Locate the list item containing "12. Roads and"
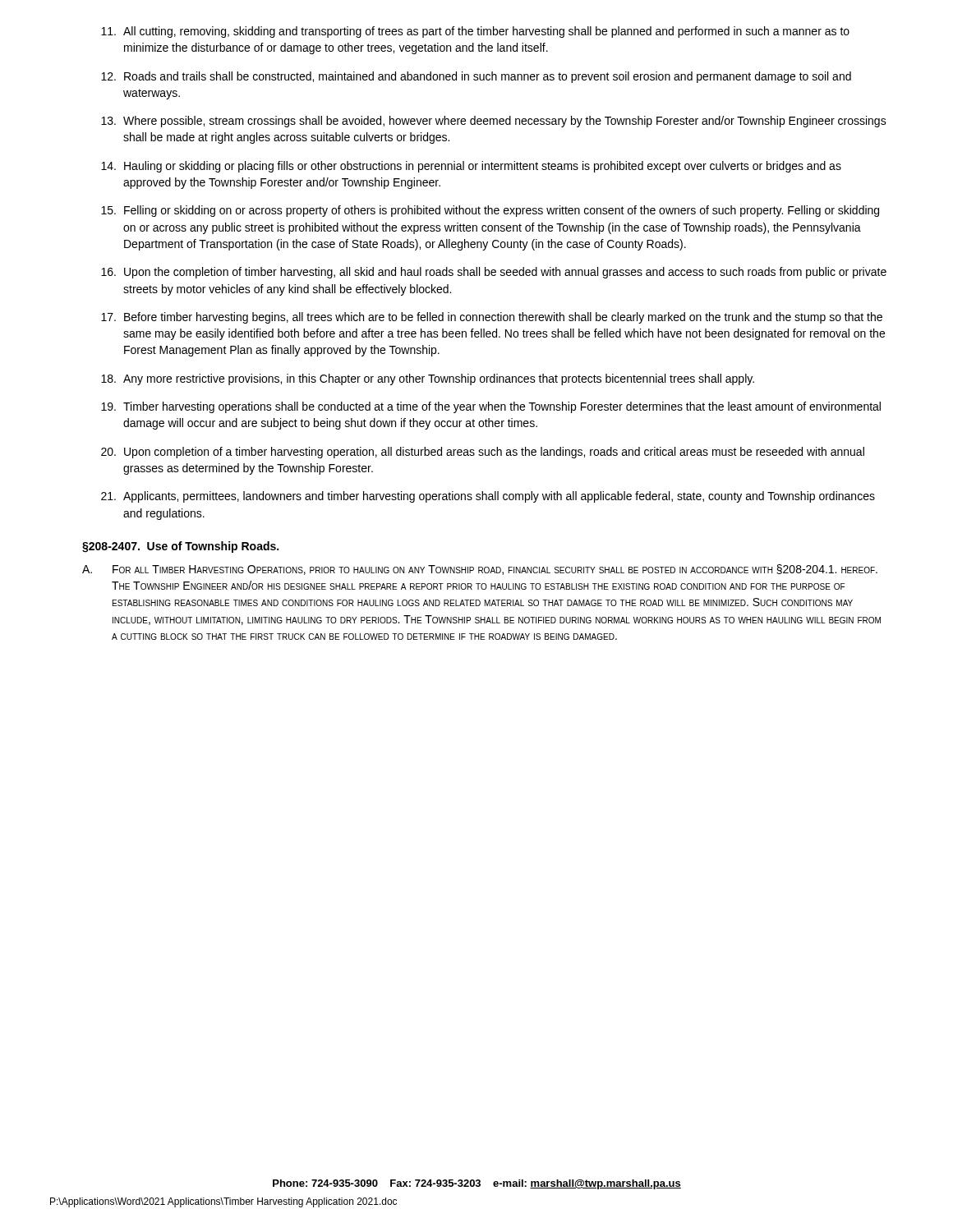The width and height of the screenshot is (953, 1232). point(485,85)
